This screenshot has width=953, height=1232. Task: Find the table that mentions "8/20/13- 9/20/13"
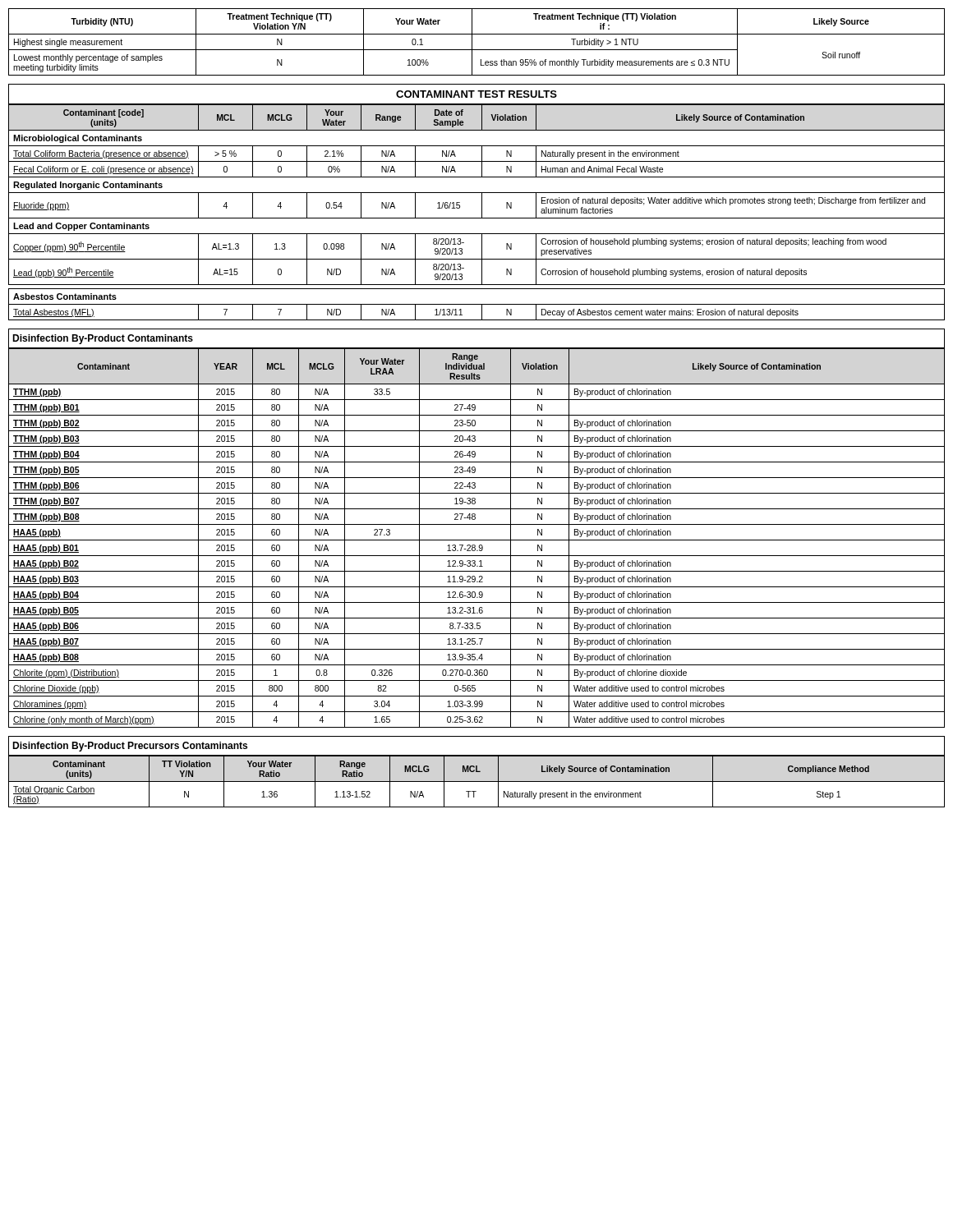476,212
